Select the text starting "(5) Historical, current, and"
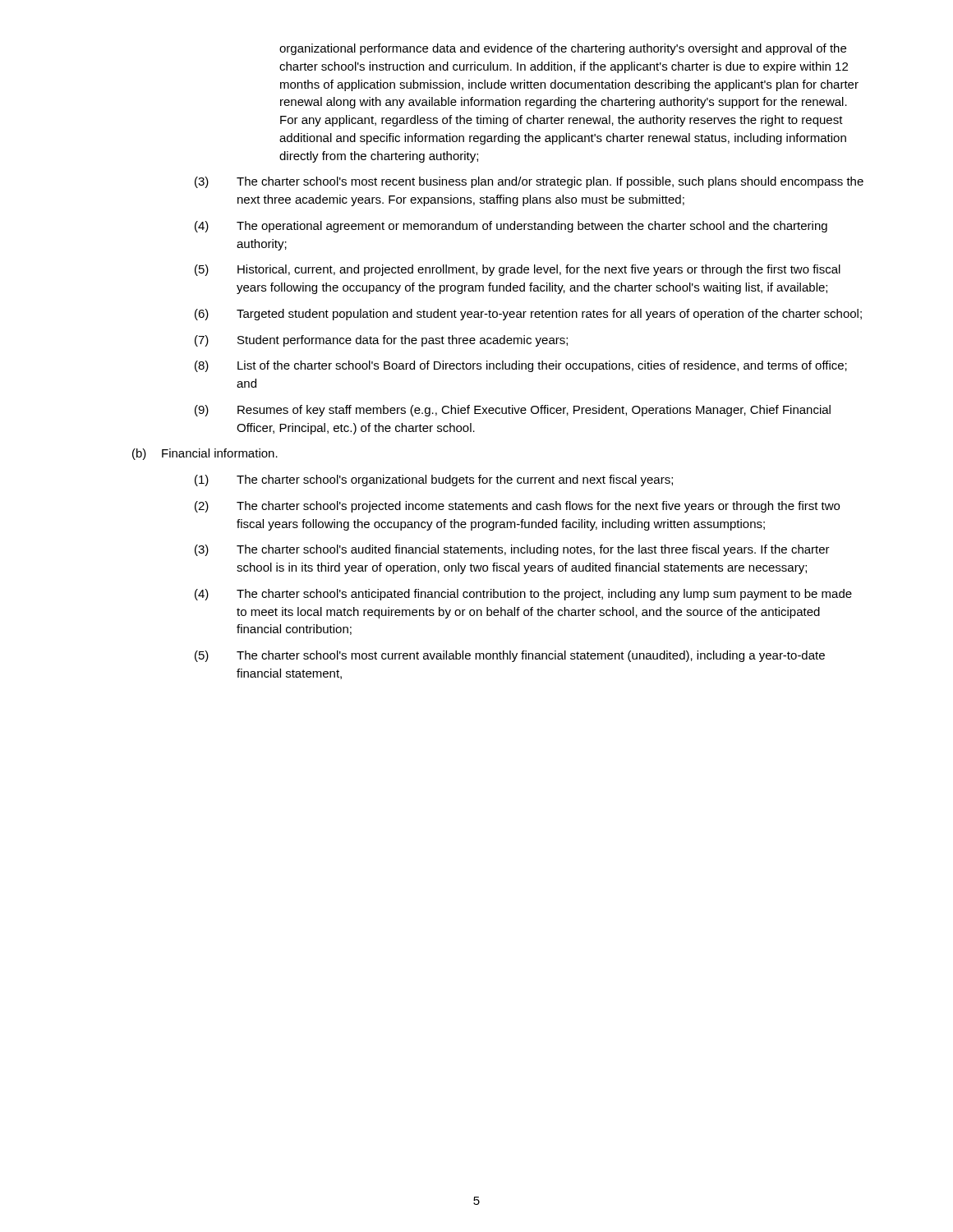953x1232 pixels. pos(529,278)
